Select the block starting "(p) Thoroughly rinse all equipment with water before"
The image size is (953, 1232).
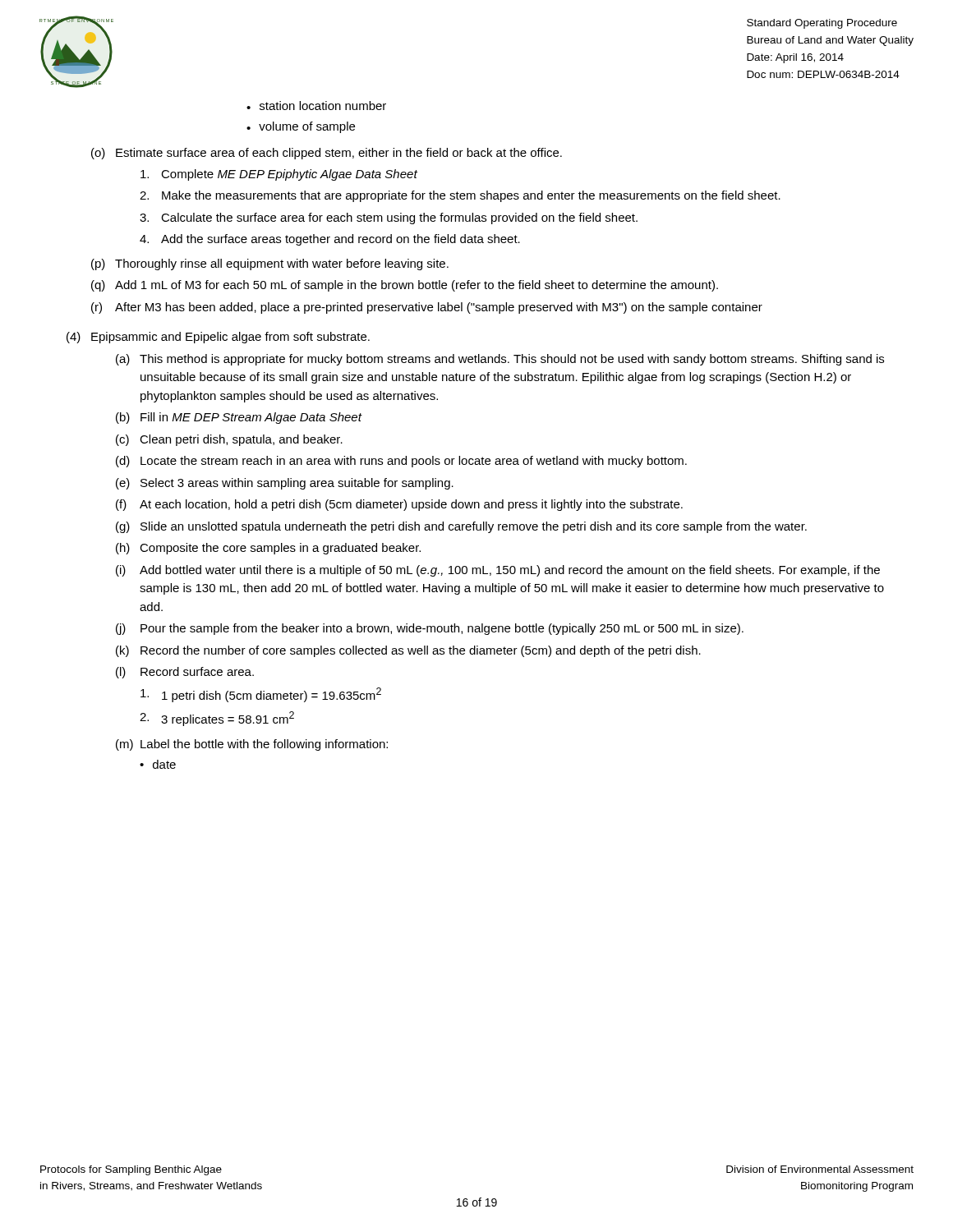point(270,264)
